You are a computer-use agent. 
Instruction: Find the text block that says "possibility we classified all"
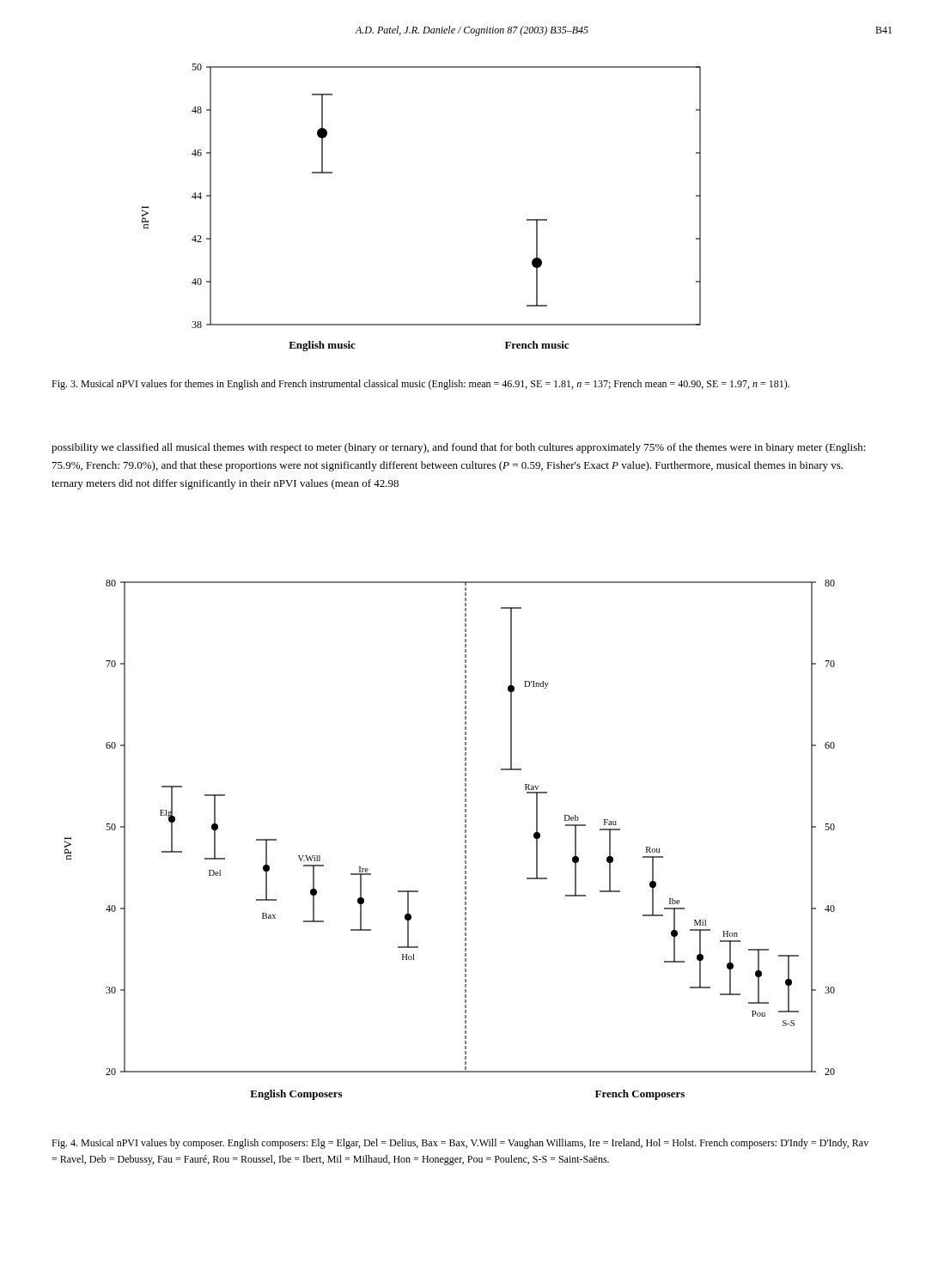click(x=459, y=465)
